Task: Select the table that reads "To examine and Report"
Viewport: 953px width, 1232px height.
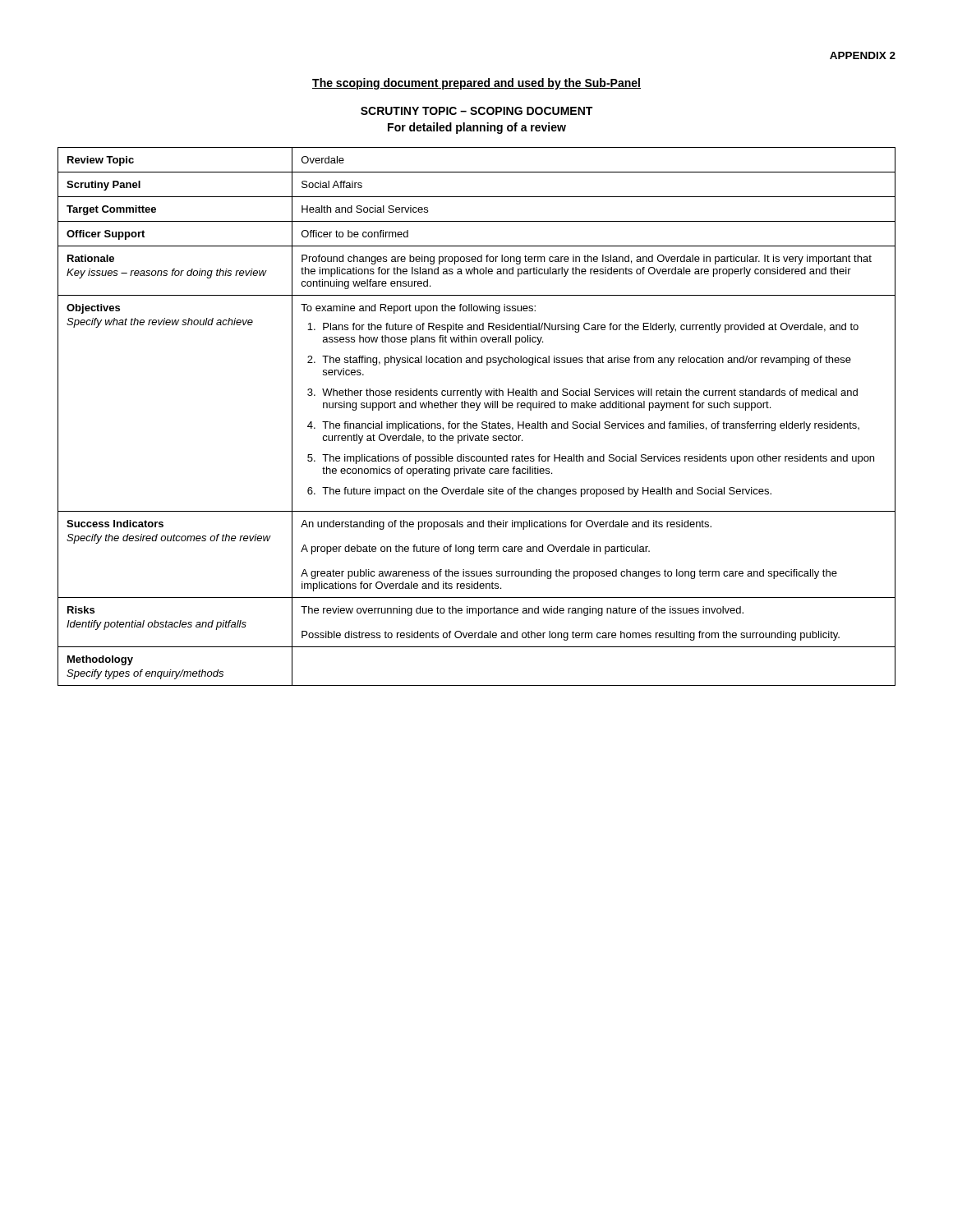Action: pos(476,416)
